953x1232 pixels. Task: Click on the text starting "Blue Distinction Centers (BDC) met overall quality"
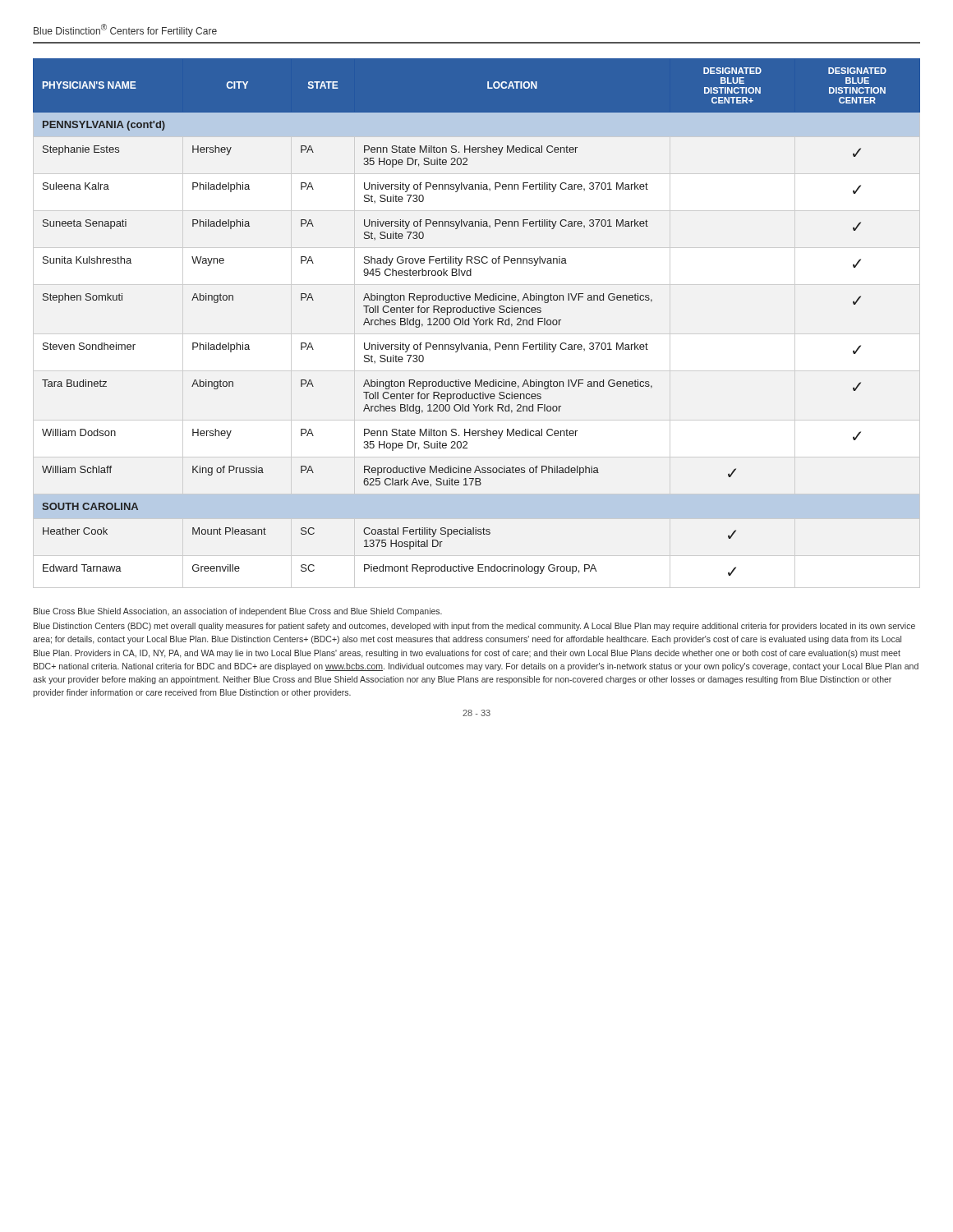pos(476,659)
